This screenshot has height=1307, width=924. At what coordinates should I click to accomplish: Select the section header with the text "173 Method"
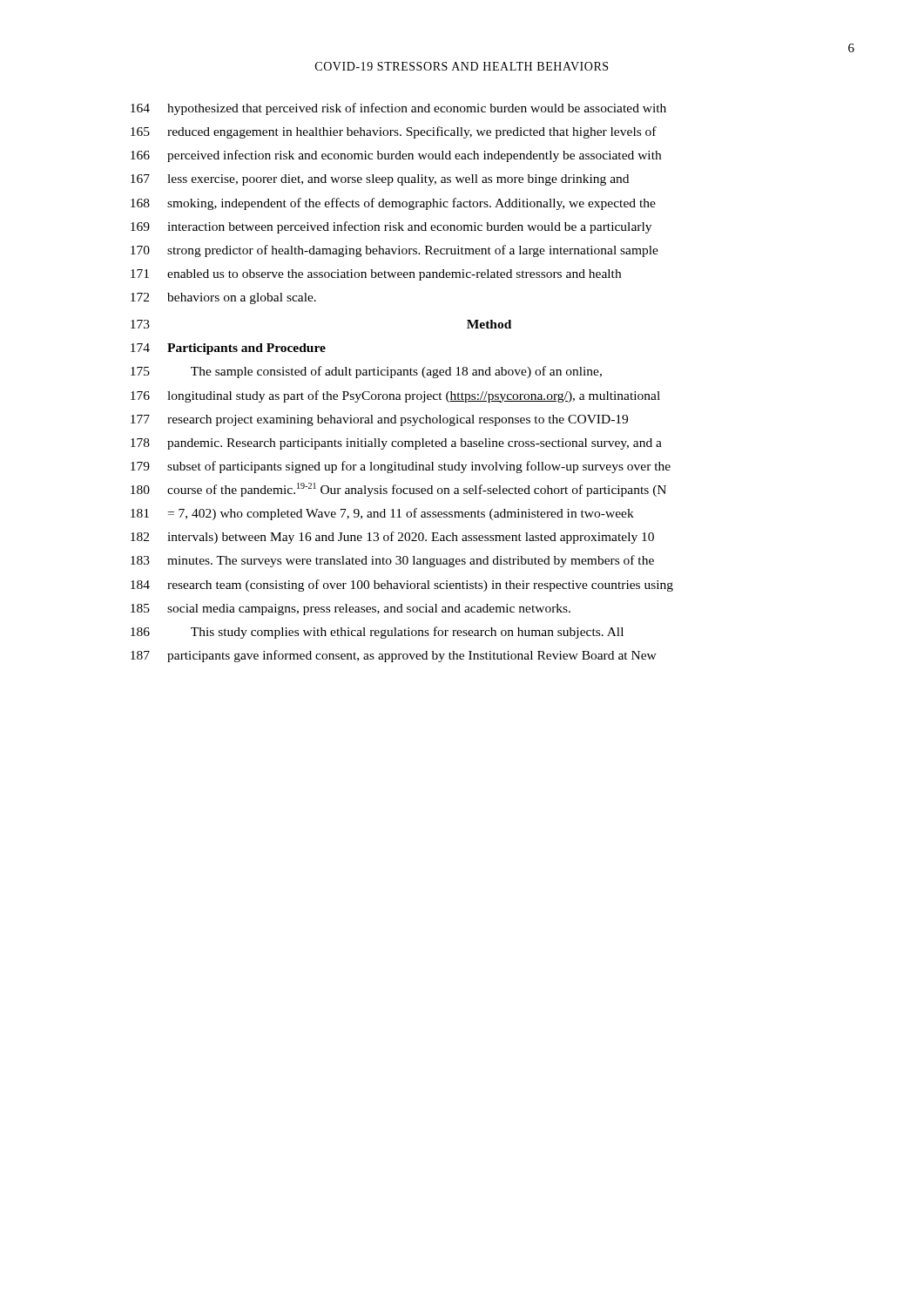pyautogui.click(x=462, y=324)
